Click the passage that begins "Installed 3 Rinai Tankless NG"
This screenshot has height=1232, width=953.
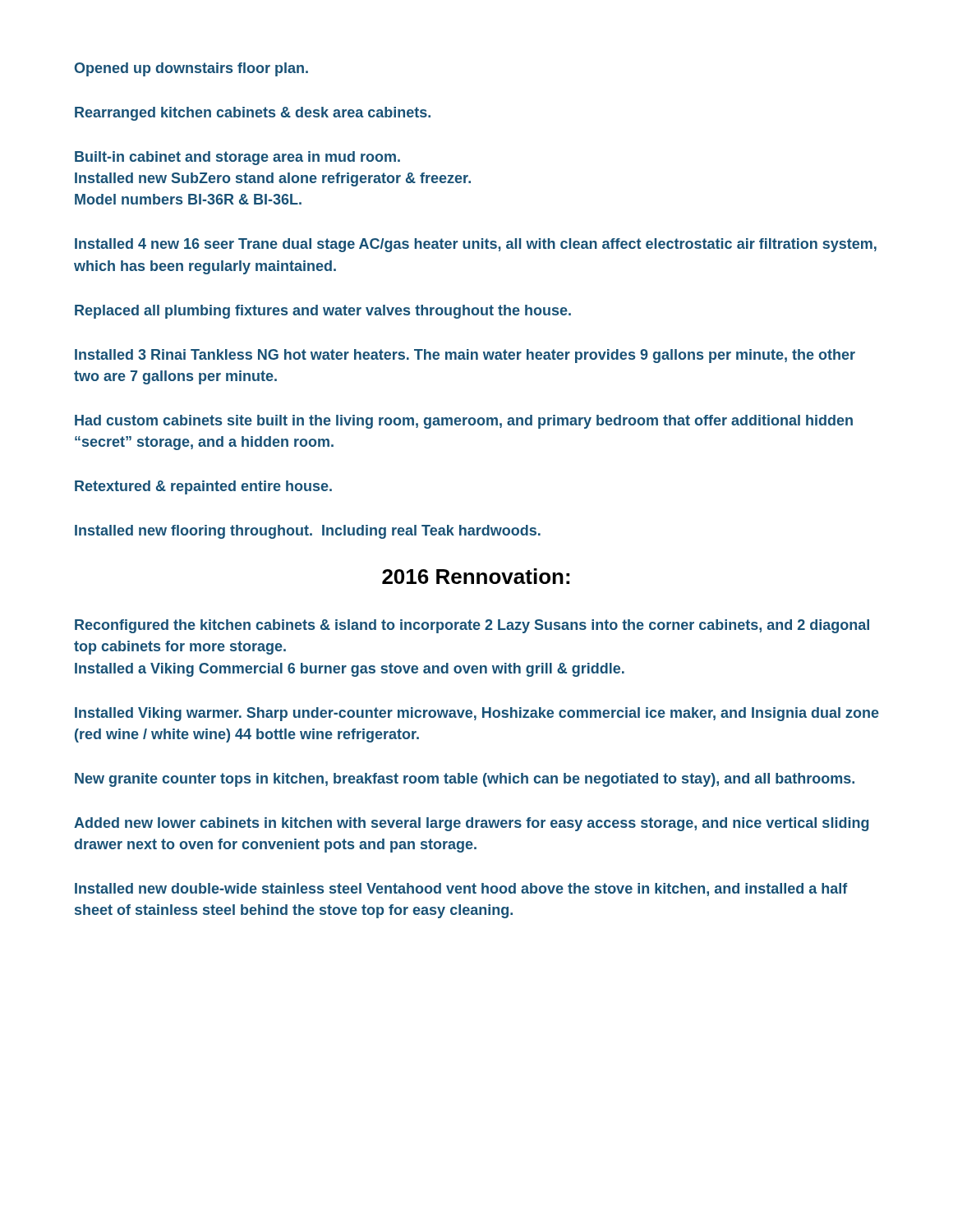(x=465, y=365)
